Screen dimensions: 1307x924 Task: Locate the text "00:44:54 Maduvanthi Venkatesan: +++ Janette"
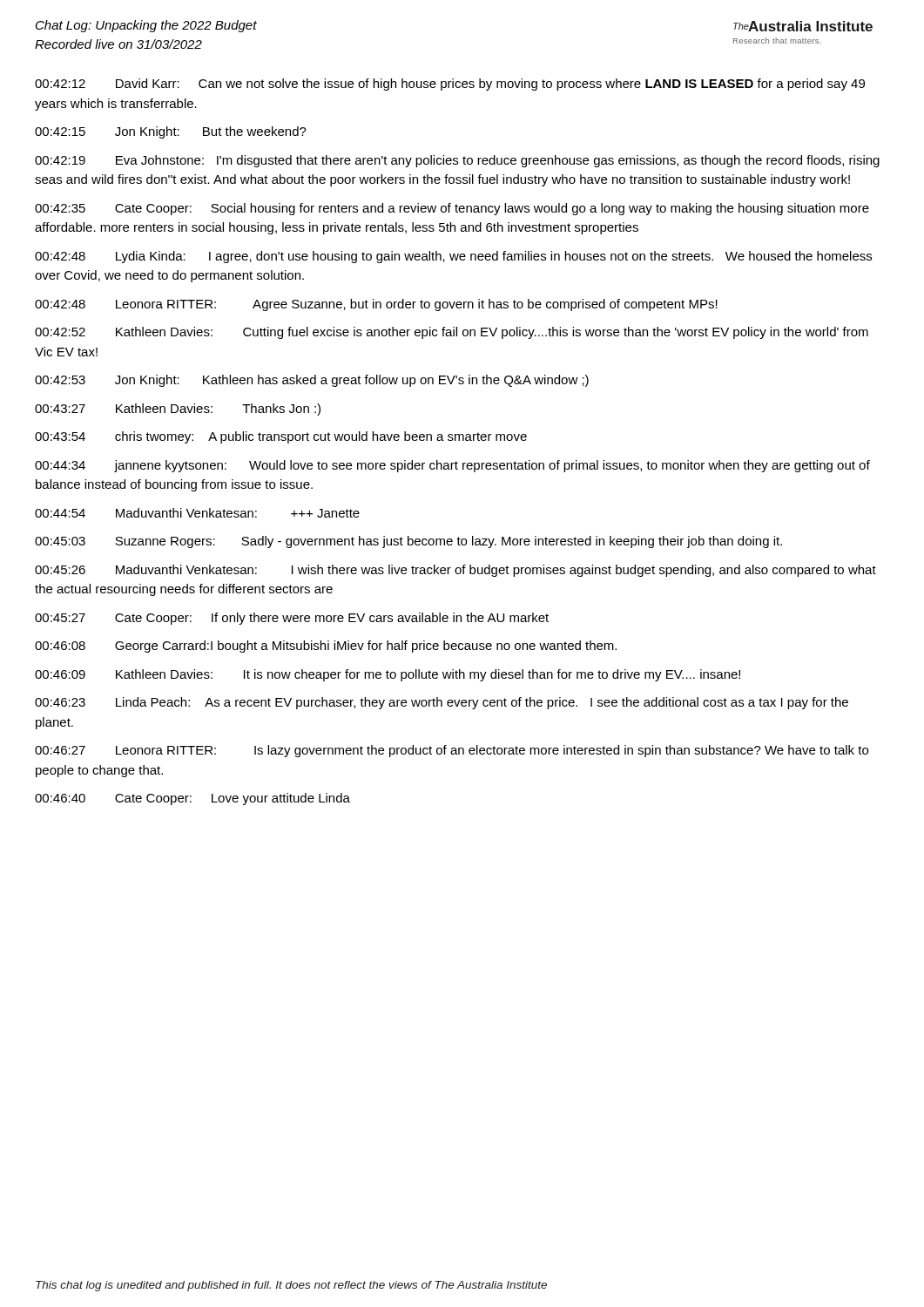coord(197,512)
